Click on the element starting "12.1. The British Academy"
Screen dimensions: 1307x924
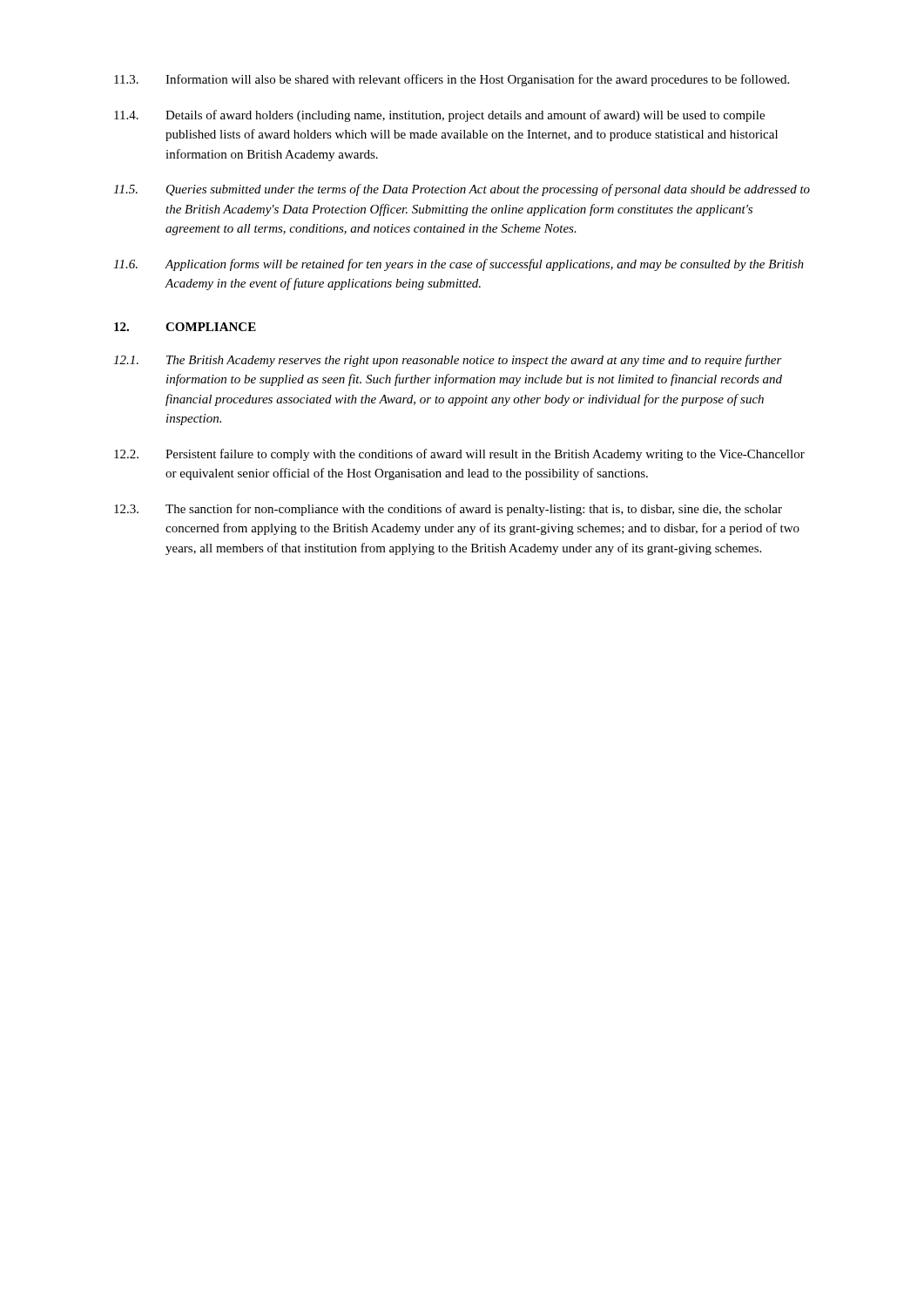462,389
